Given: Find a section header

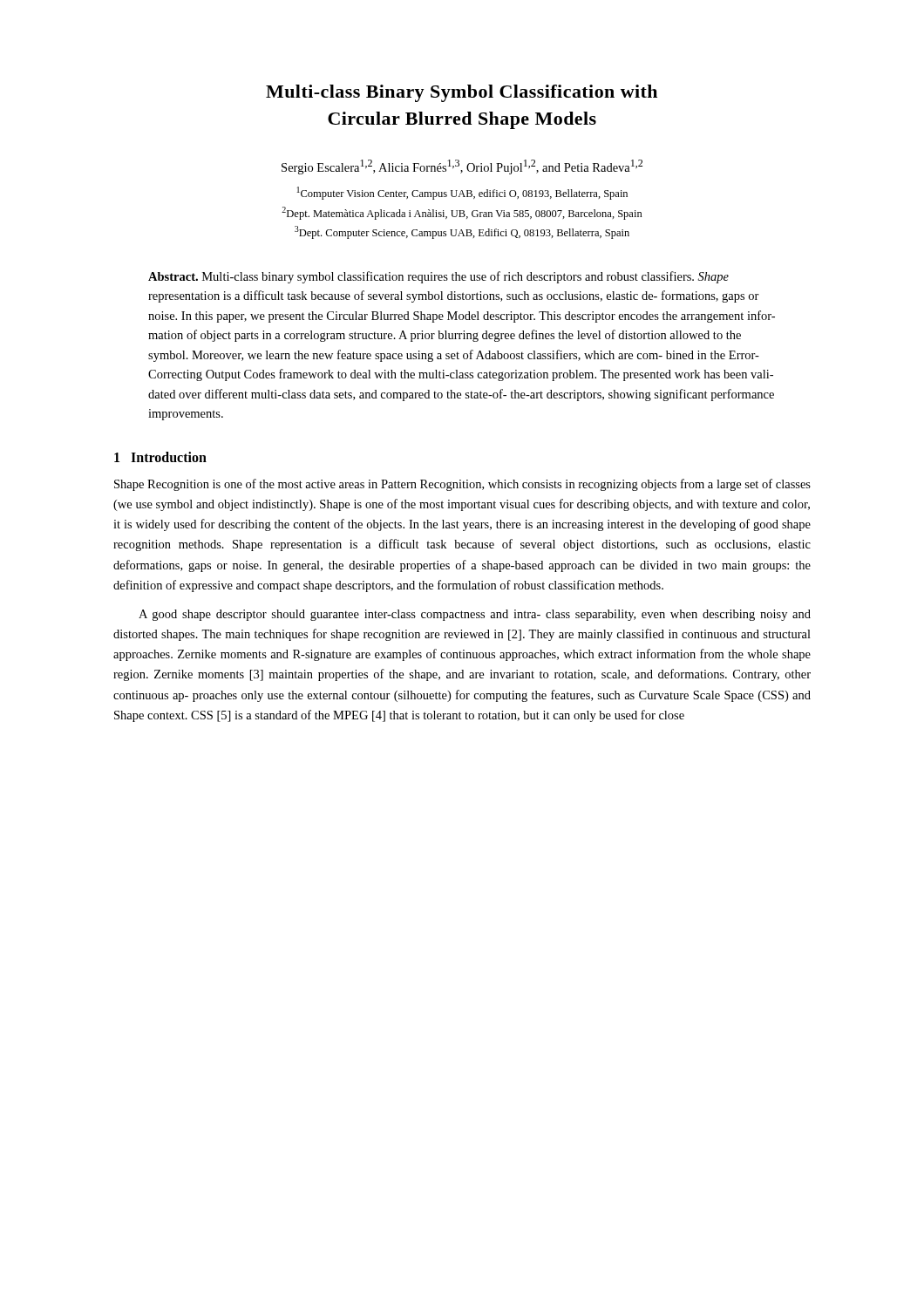Looking at the screenshot, I should [160, 457].
